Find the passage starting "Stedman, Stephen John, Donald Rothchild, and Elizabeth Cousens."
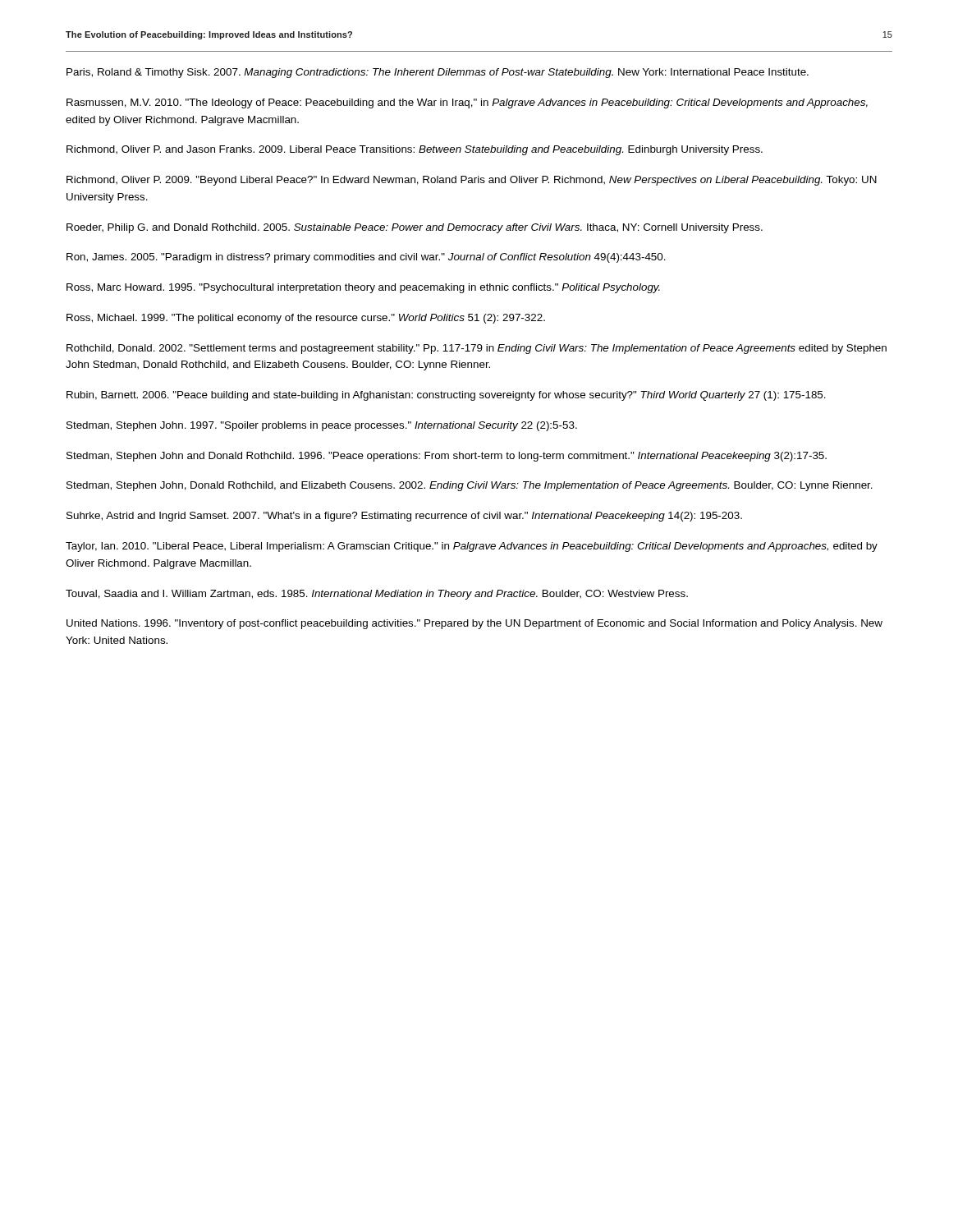The width and height of the screenshot is (958, 1232). [469, 485]
